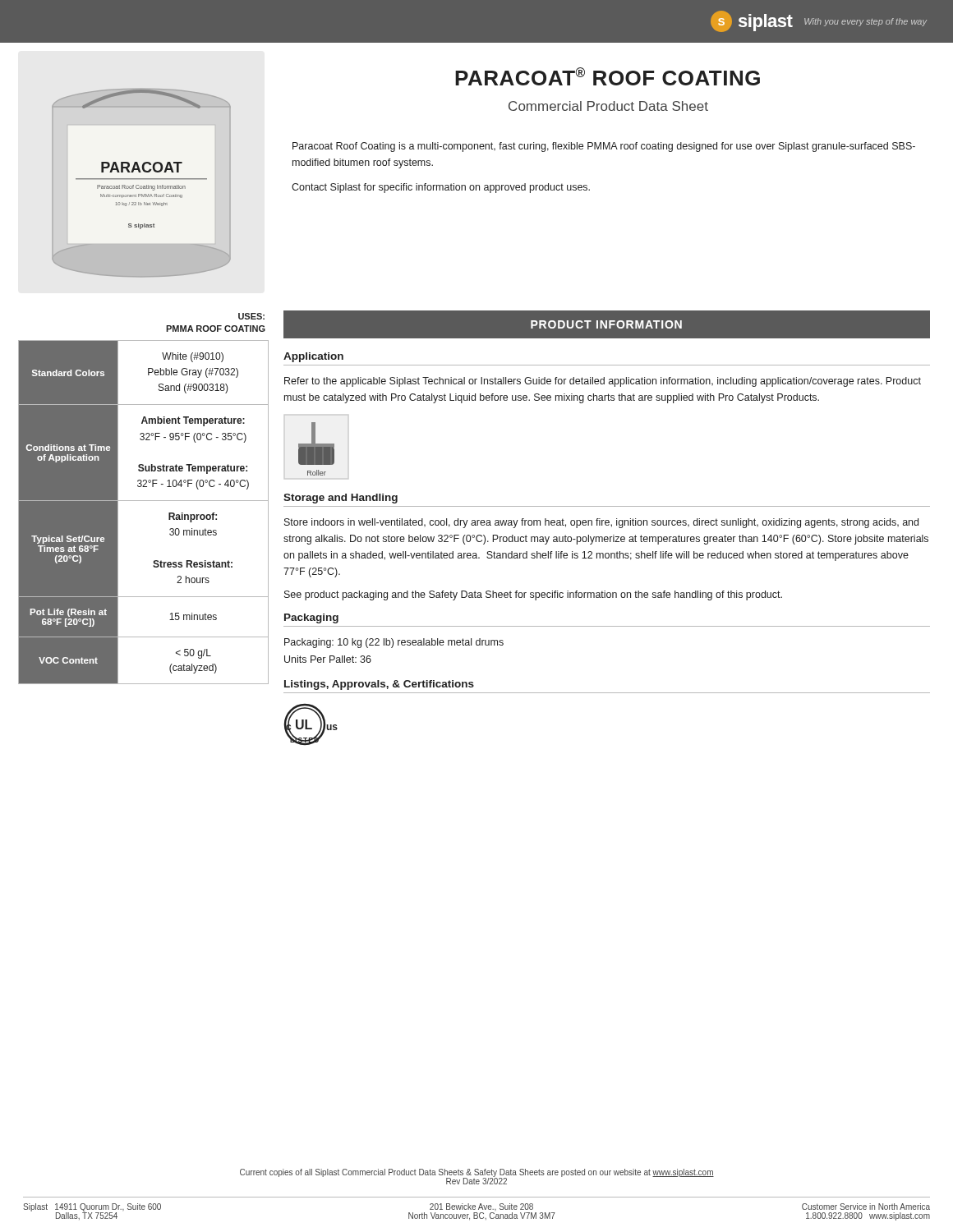Image resolution: width=953 pixels, height=1232 pixels.
Task: Click where it says "Listings, Approvals, & Certifications"
Action: pyautogui.click(x=379, y=683)
